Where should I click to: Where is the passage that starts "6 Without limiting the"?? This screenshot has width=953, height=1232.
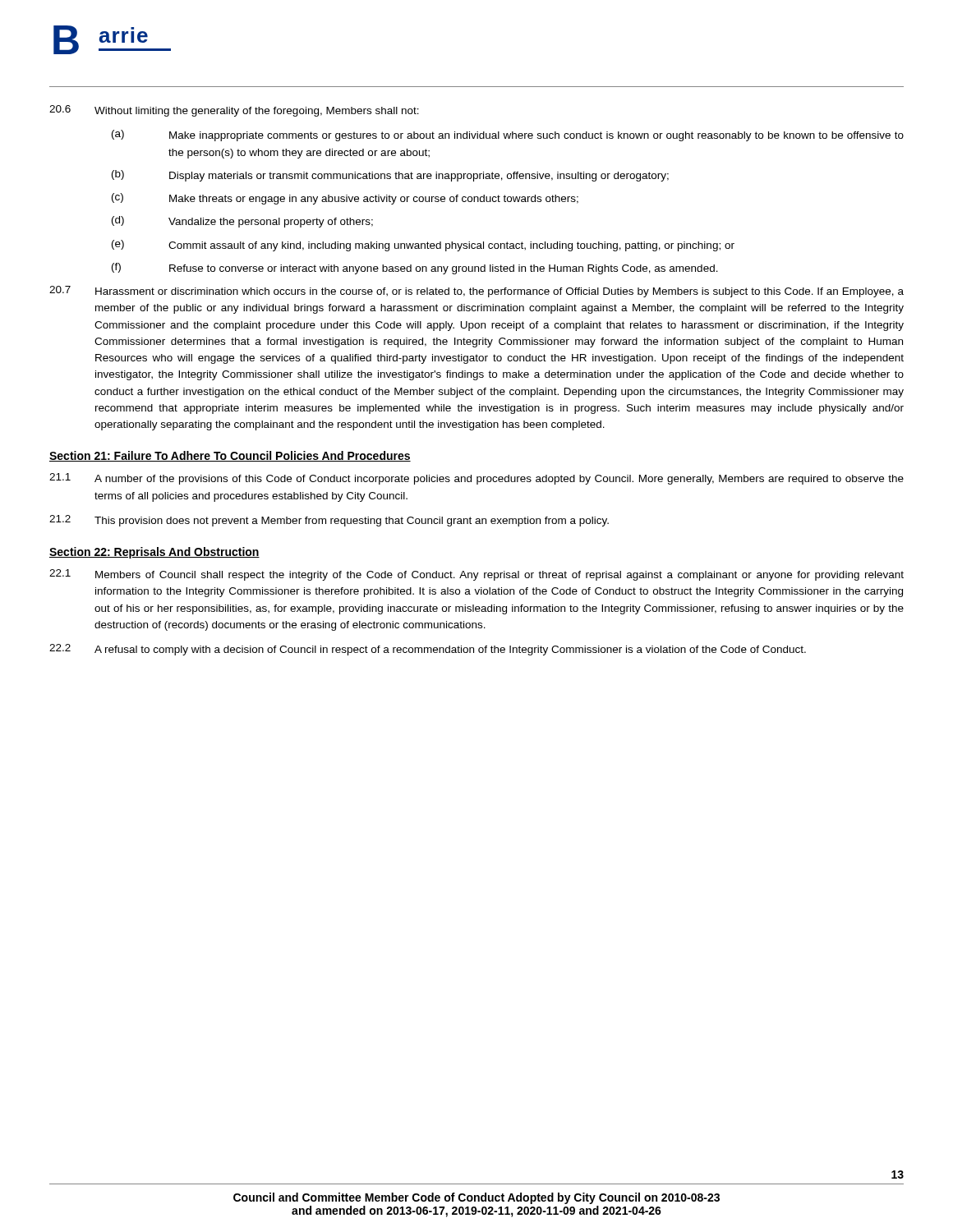point(234,111)
